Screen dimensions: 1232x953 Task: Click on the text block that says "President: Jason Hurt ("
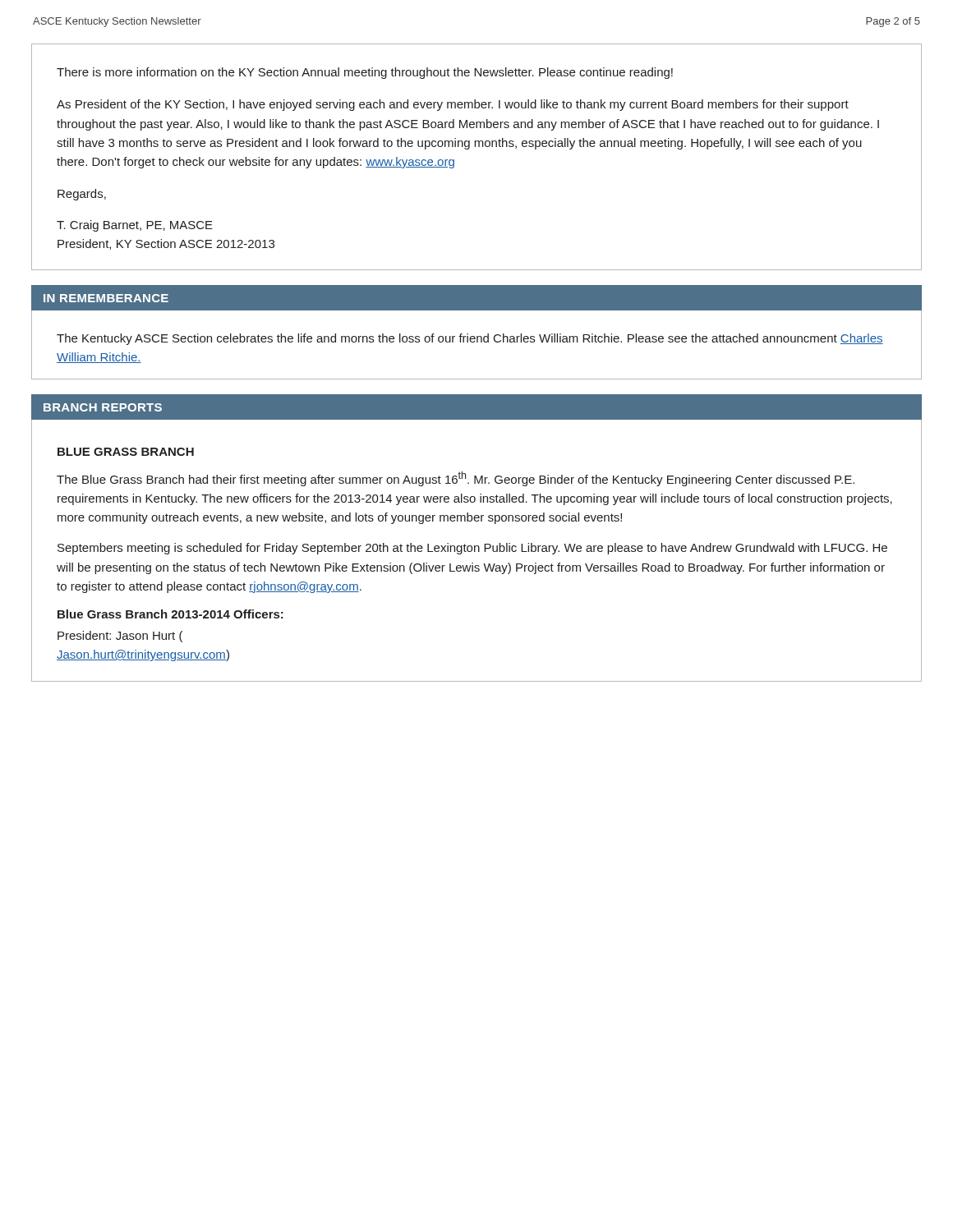point(143,645)
